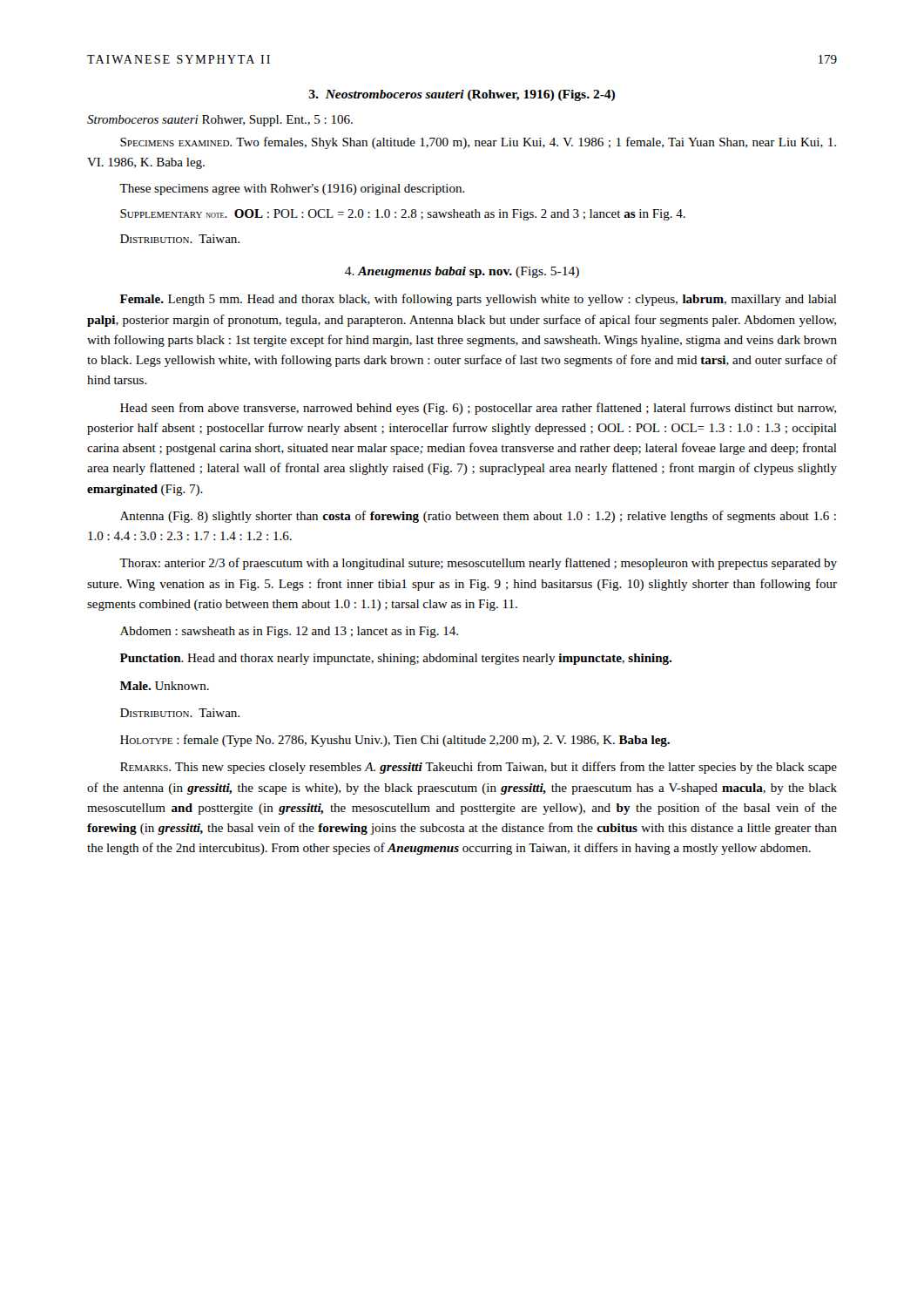Click on the passage starting "Abdomen : sawsheath as in Figs. 12 and"
924x1307 pixels.
(289, 631)
